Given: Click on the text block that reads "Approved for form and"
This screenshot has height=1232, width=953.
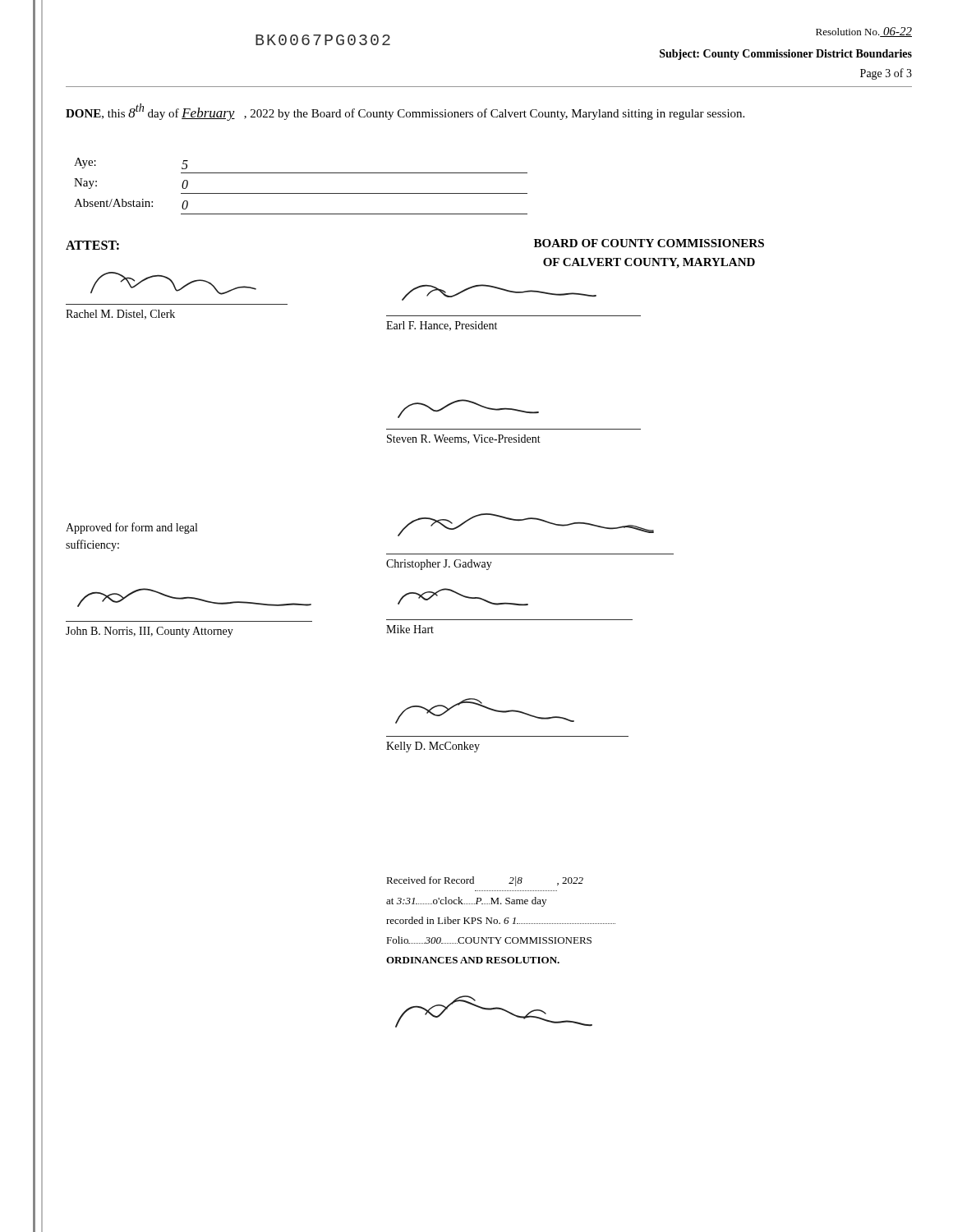Looking at the screenshot, I should [132, 536].
